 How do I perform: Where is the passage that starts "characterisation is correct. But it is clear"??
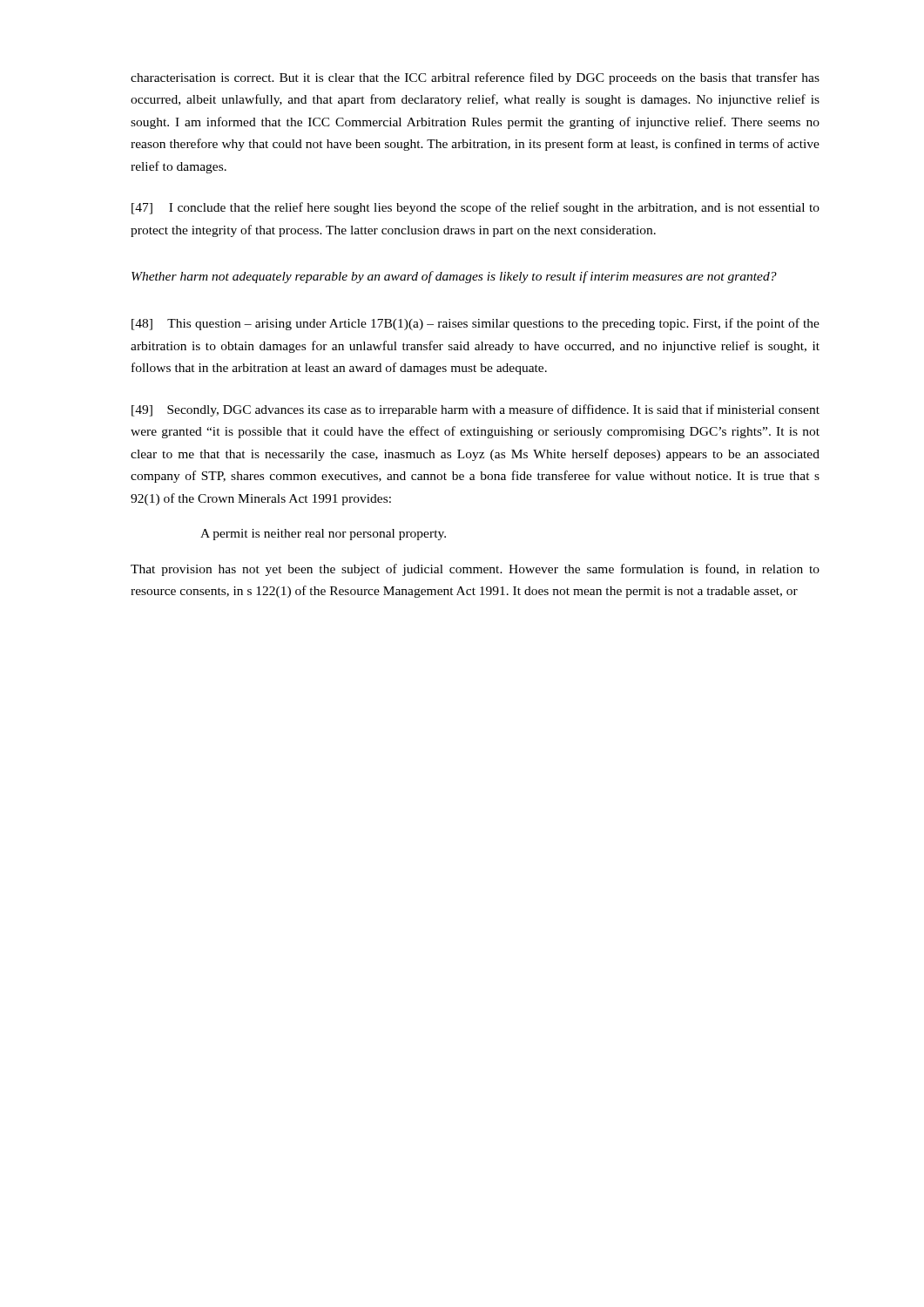click(475, 121)
